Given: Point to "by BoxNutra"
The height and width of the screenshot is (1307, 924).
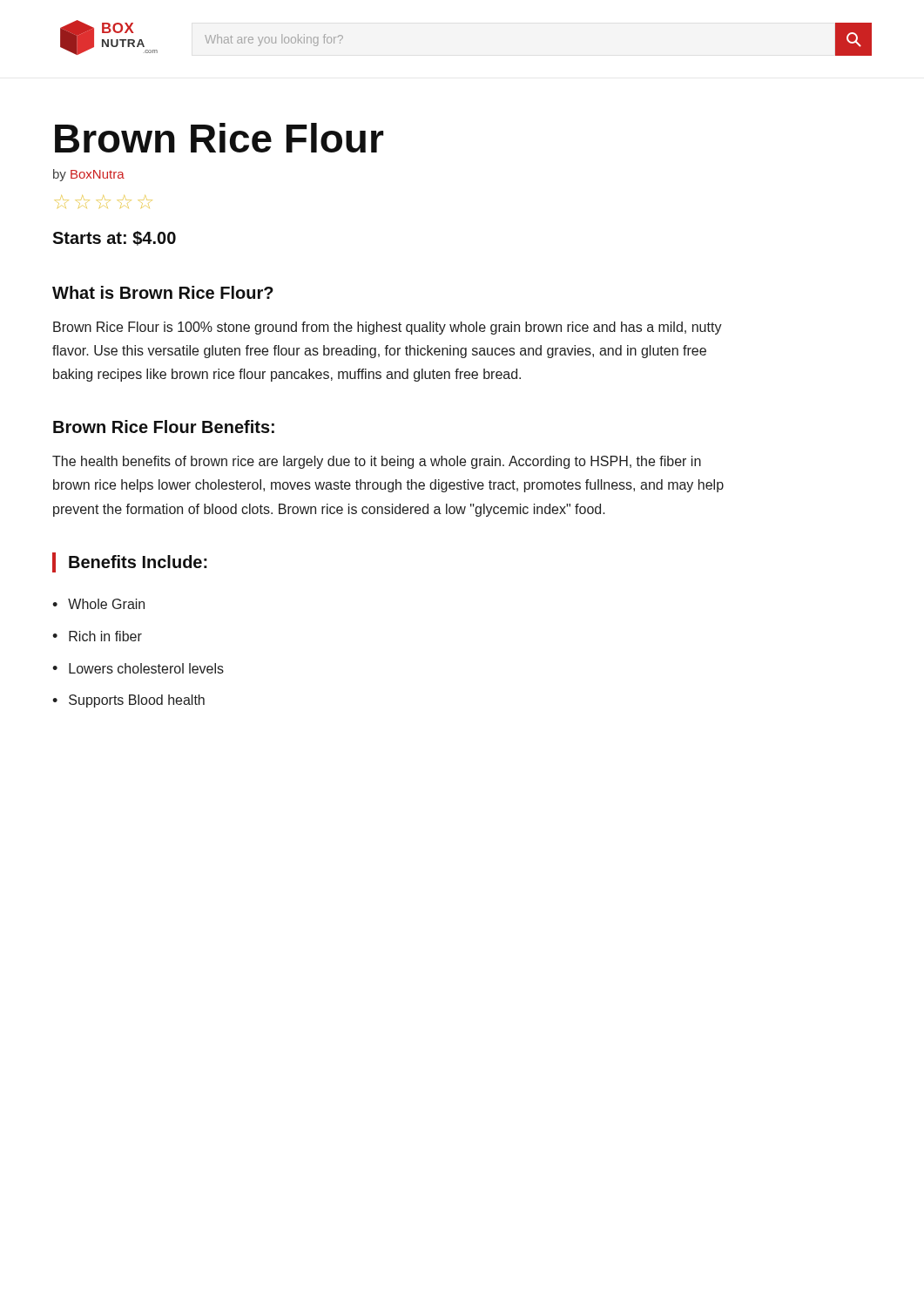Looking at the screenshot, I should (x=88, y=174).
